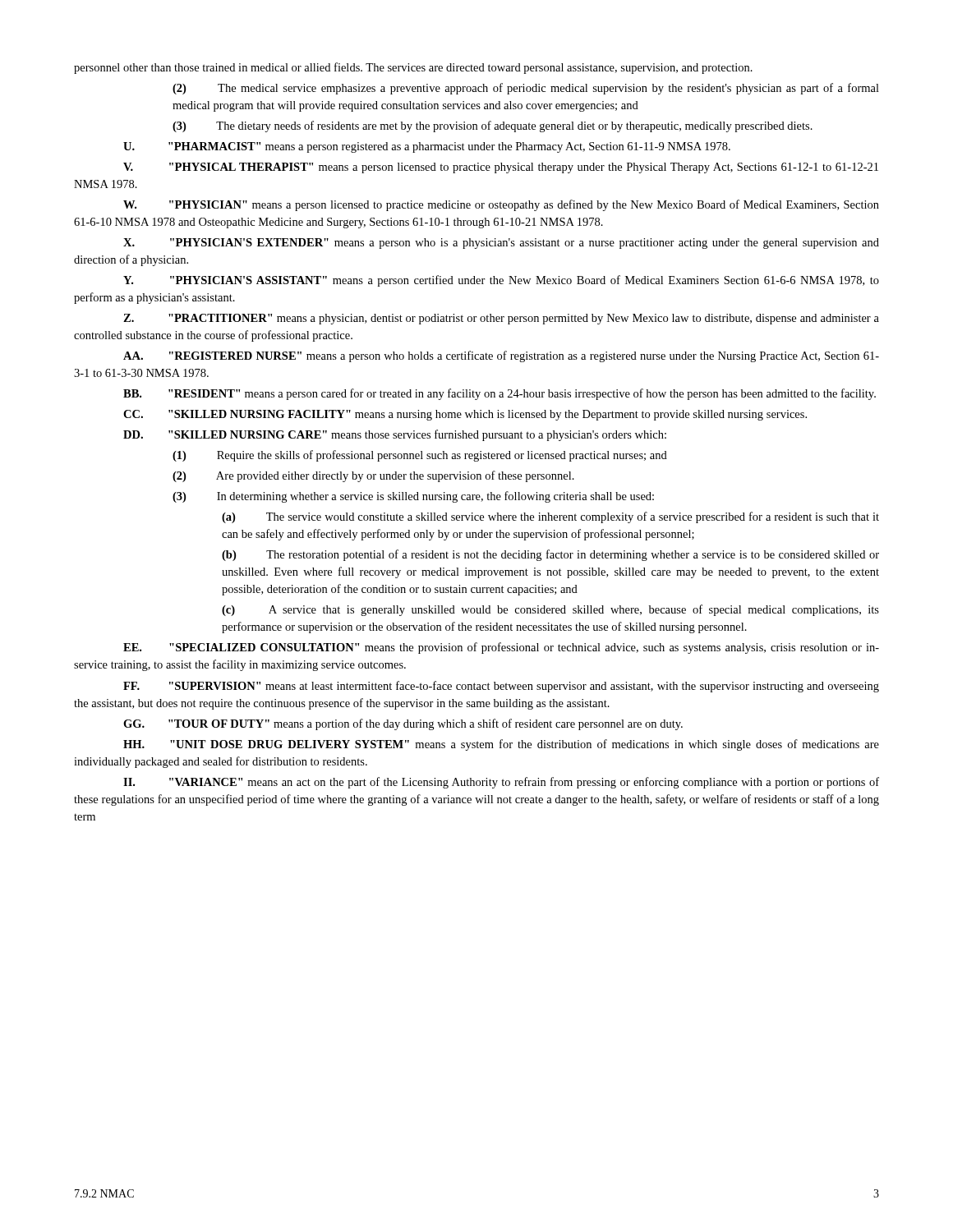Viewport: 953px width, 1232px height.
Task: Locate the list item containing "CC. "SKILLED NURSING"
Action: [476, 415]
